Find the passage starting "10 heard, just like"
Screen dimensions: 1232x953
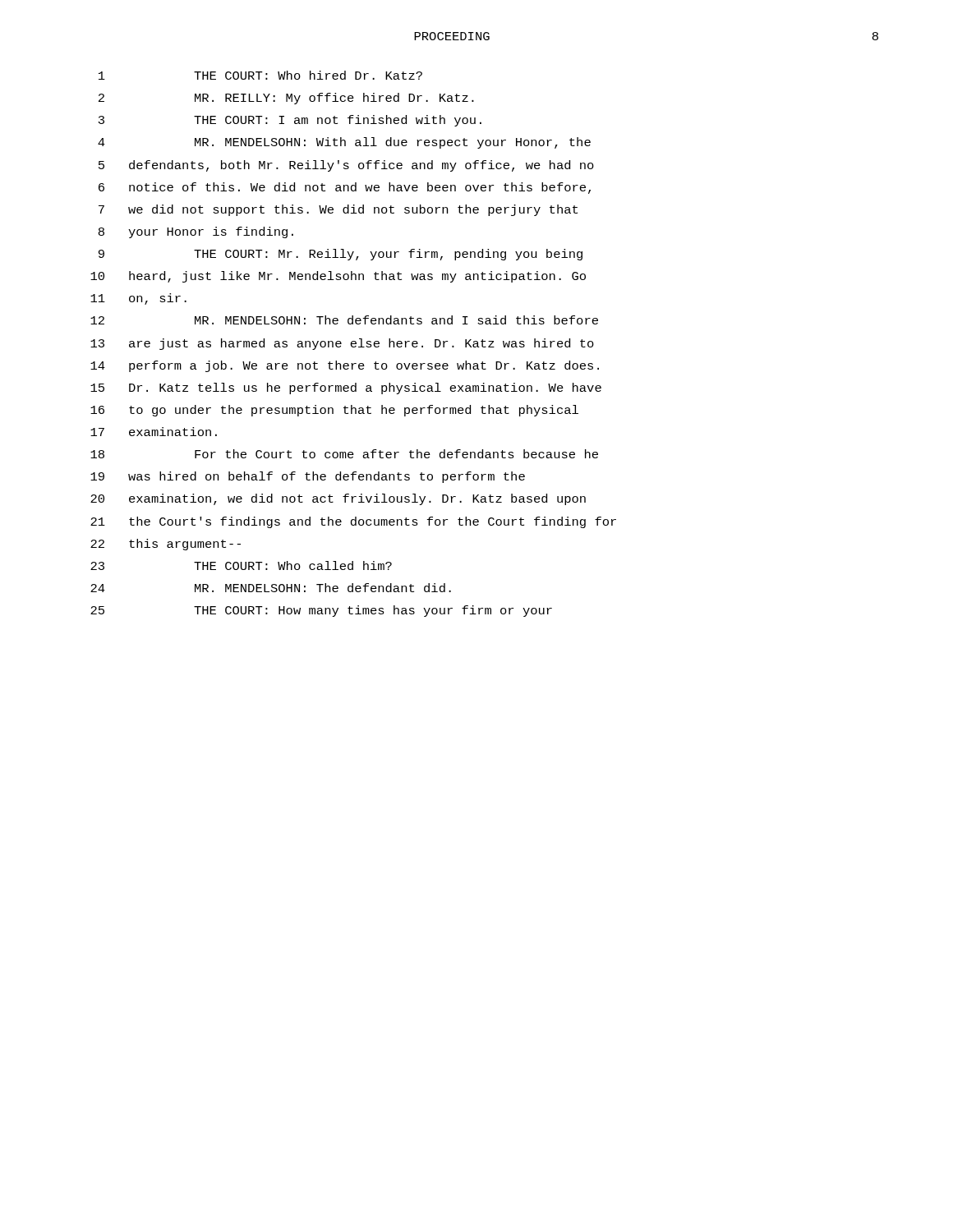(x=476, y=277)
